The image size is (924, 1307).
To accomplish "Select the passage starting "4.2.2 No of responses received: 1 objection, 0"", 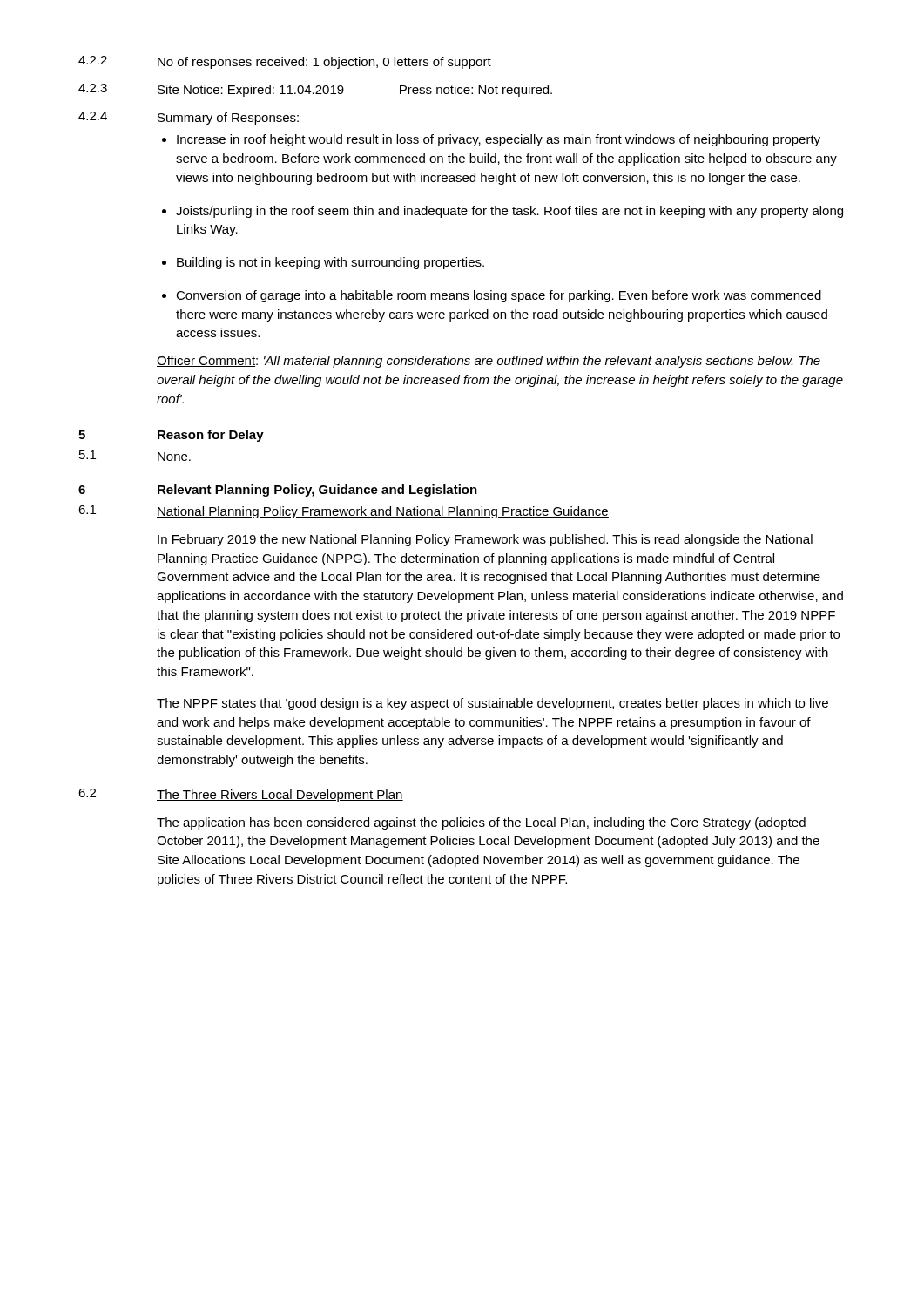I will pyautogui.click(x=462, y=62).
